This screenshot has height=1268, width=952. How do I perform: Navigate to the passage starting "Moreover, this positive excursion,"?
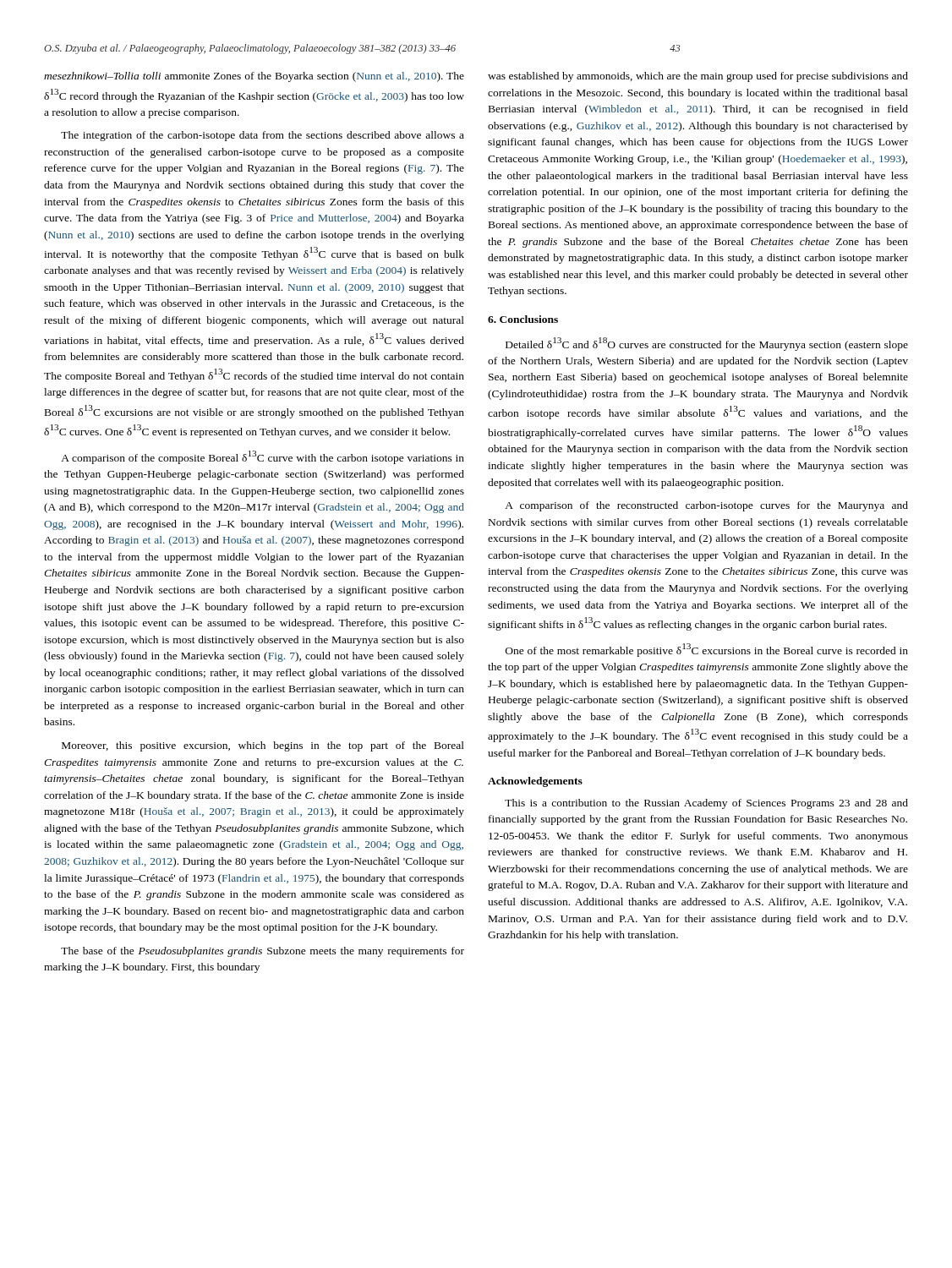click(x=254, y=836)
